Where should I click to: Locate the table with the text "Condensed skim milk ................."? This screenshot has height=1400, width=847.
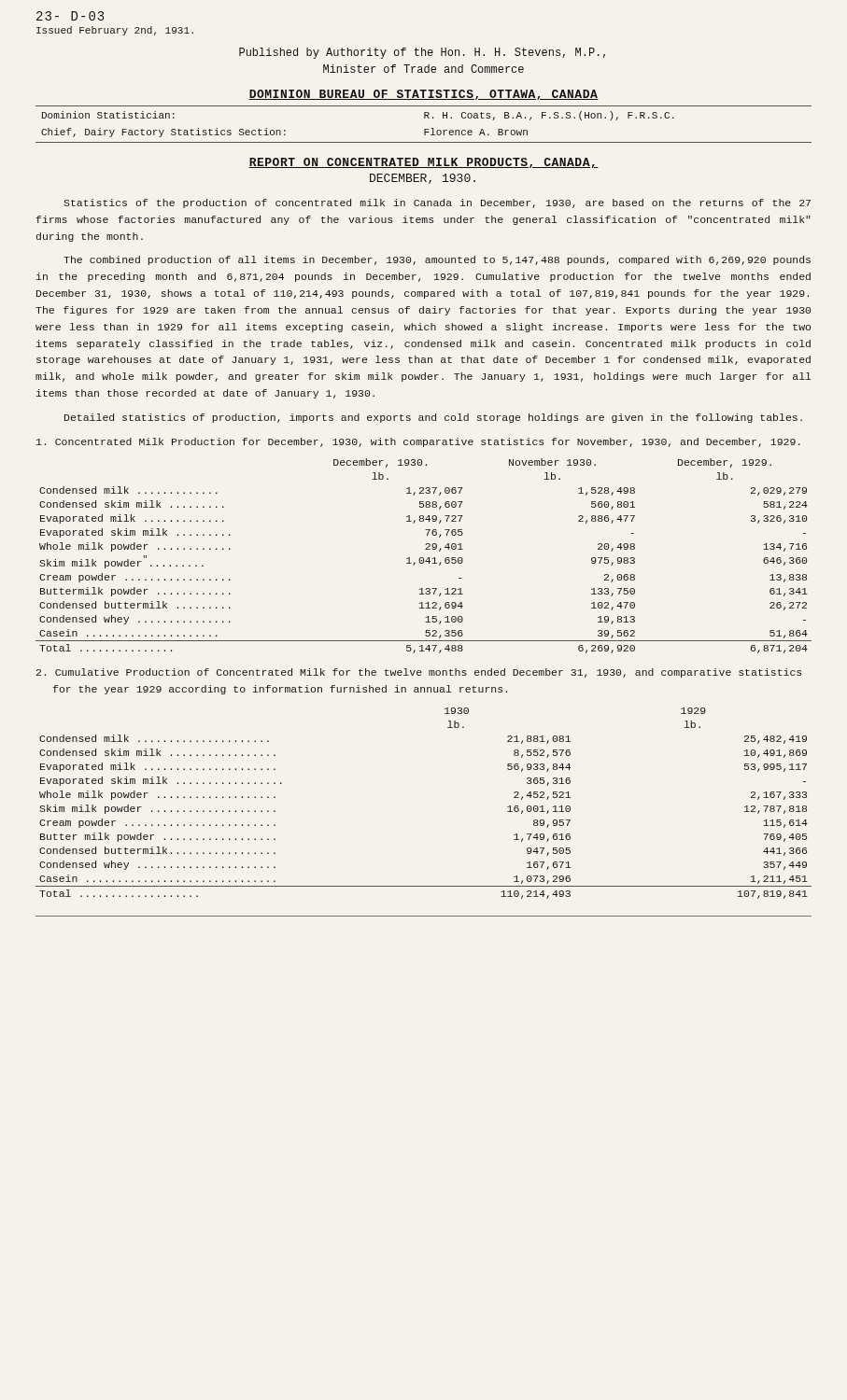click(424, 802)
